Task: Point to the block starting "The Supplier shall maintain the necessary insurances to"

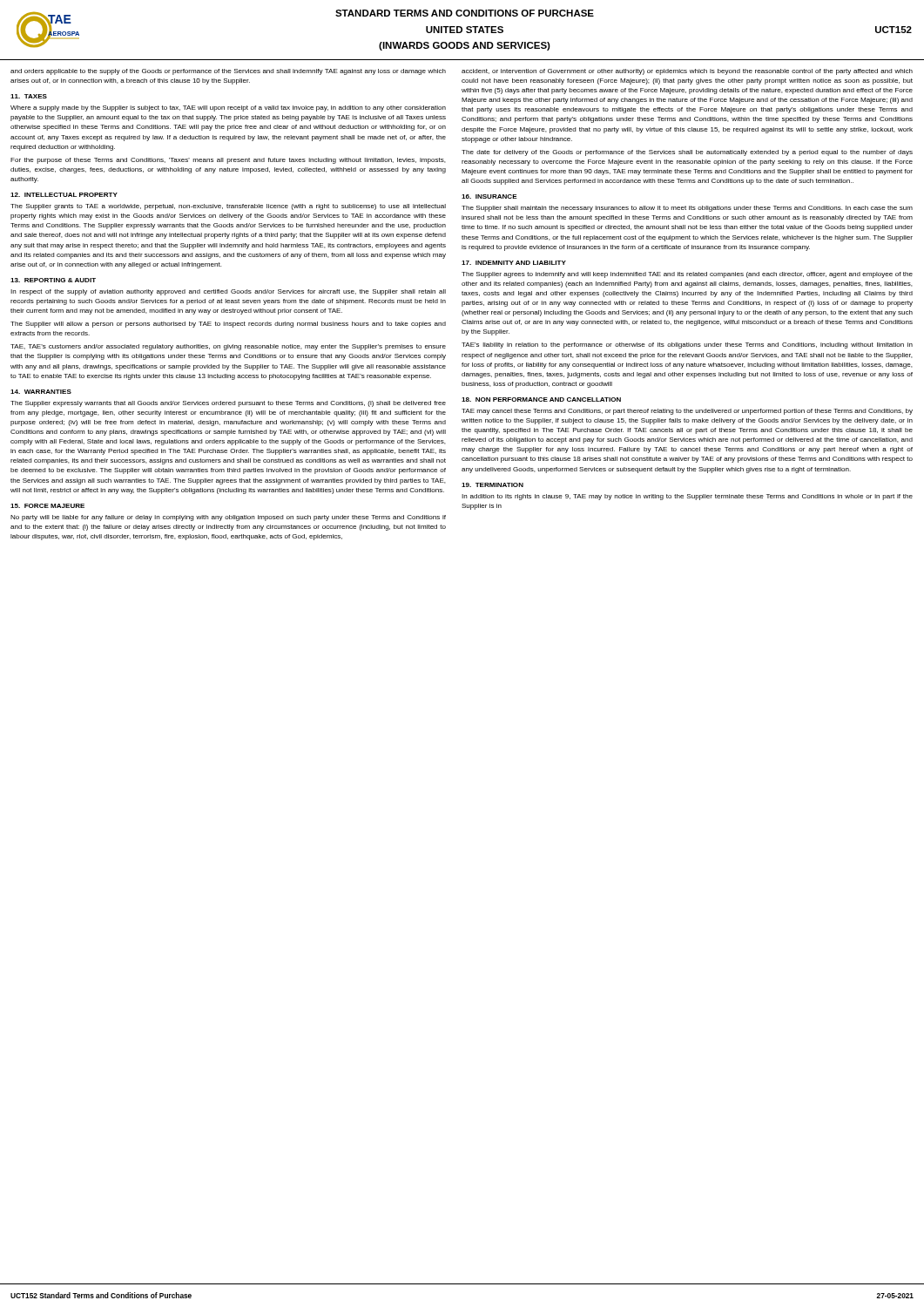Action: pyautogui.click(x=687, y=227)
